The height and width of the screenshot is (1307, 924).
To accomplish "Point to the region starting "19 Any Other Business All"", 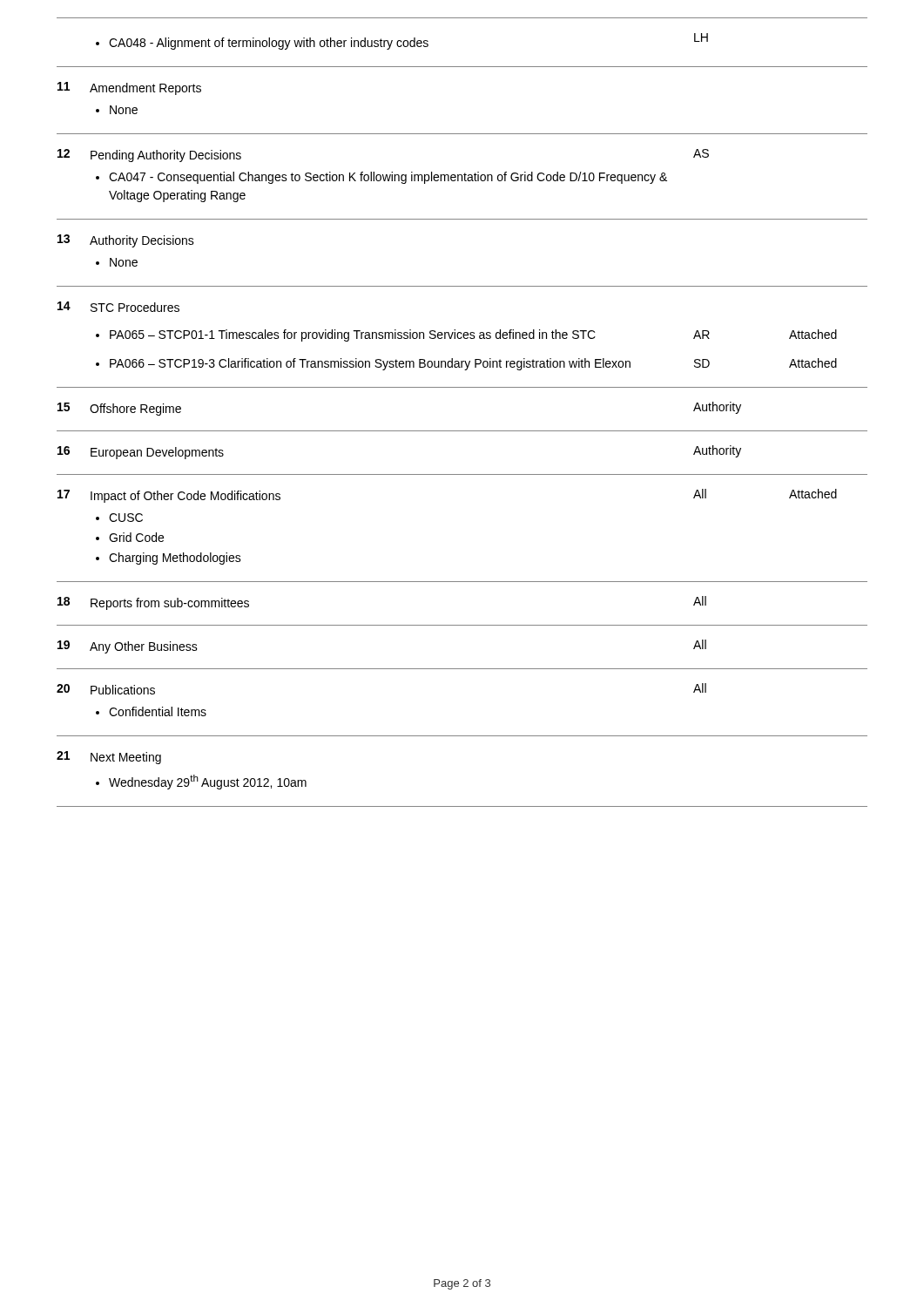I will click(x=142, y=646).
